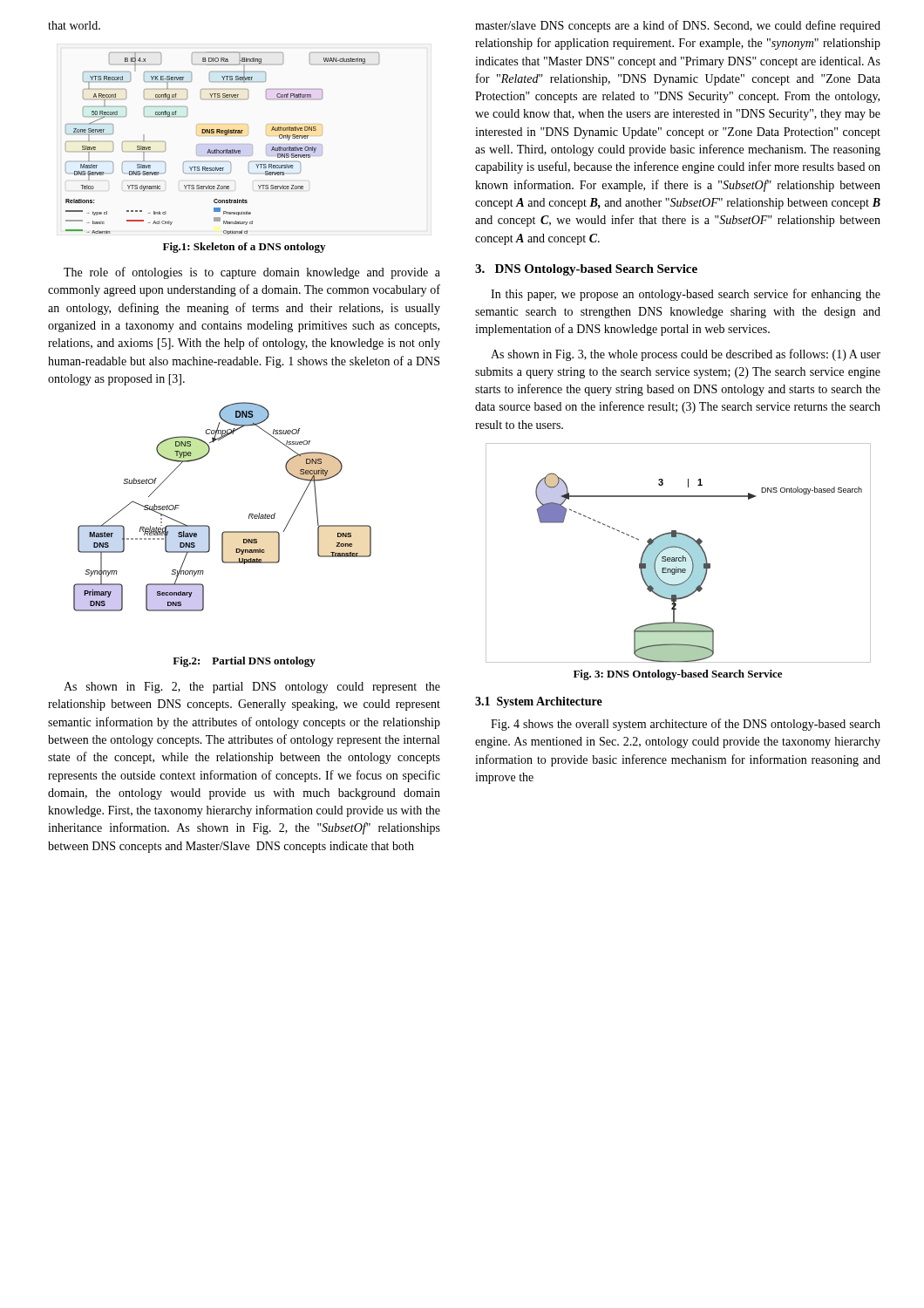Screen dimensions: 1308x924
Task: Select the screenshot
Action: pos(244,140)
